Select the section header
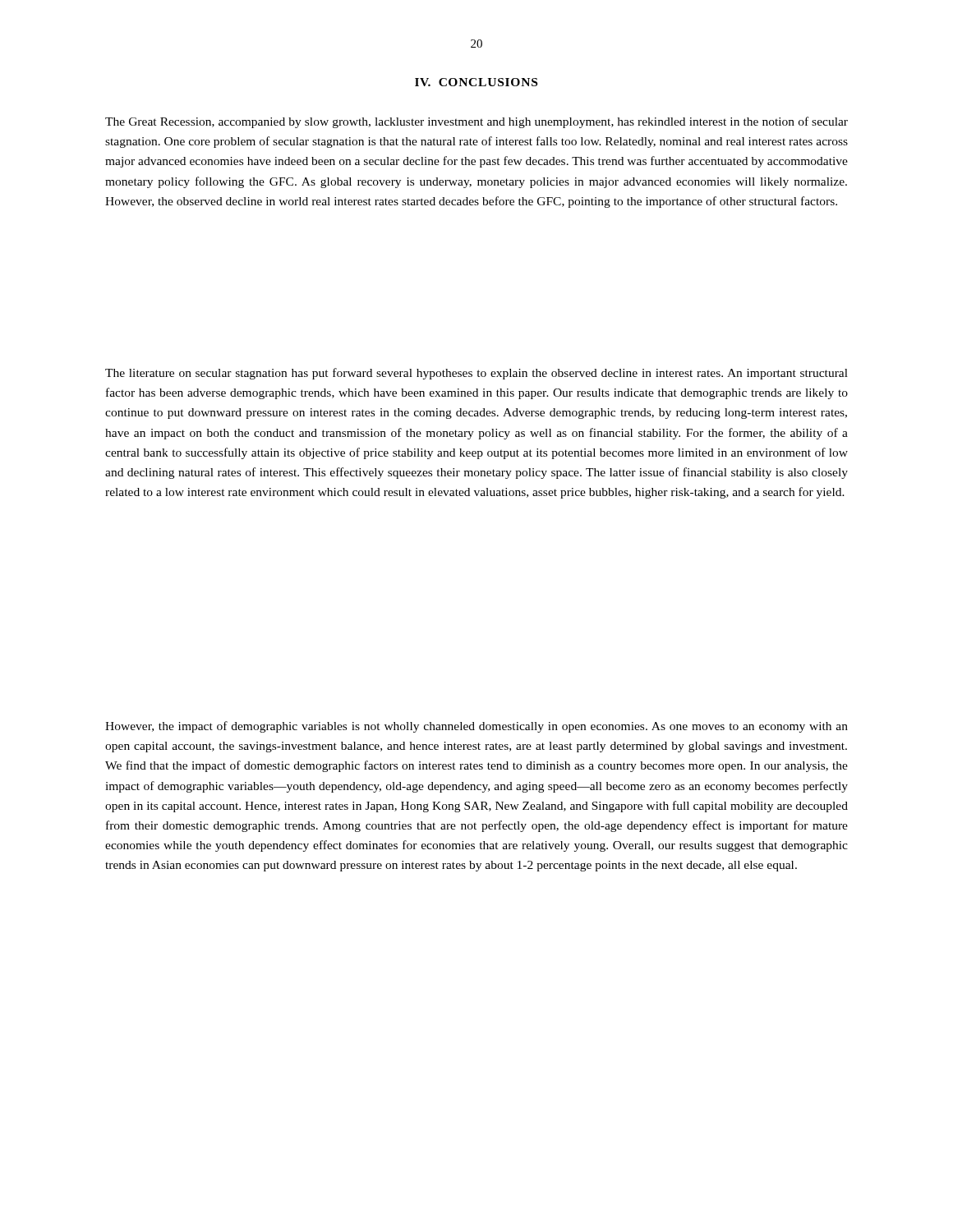The height and width of the screenshot is (1232, 953). point(476,82)
